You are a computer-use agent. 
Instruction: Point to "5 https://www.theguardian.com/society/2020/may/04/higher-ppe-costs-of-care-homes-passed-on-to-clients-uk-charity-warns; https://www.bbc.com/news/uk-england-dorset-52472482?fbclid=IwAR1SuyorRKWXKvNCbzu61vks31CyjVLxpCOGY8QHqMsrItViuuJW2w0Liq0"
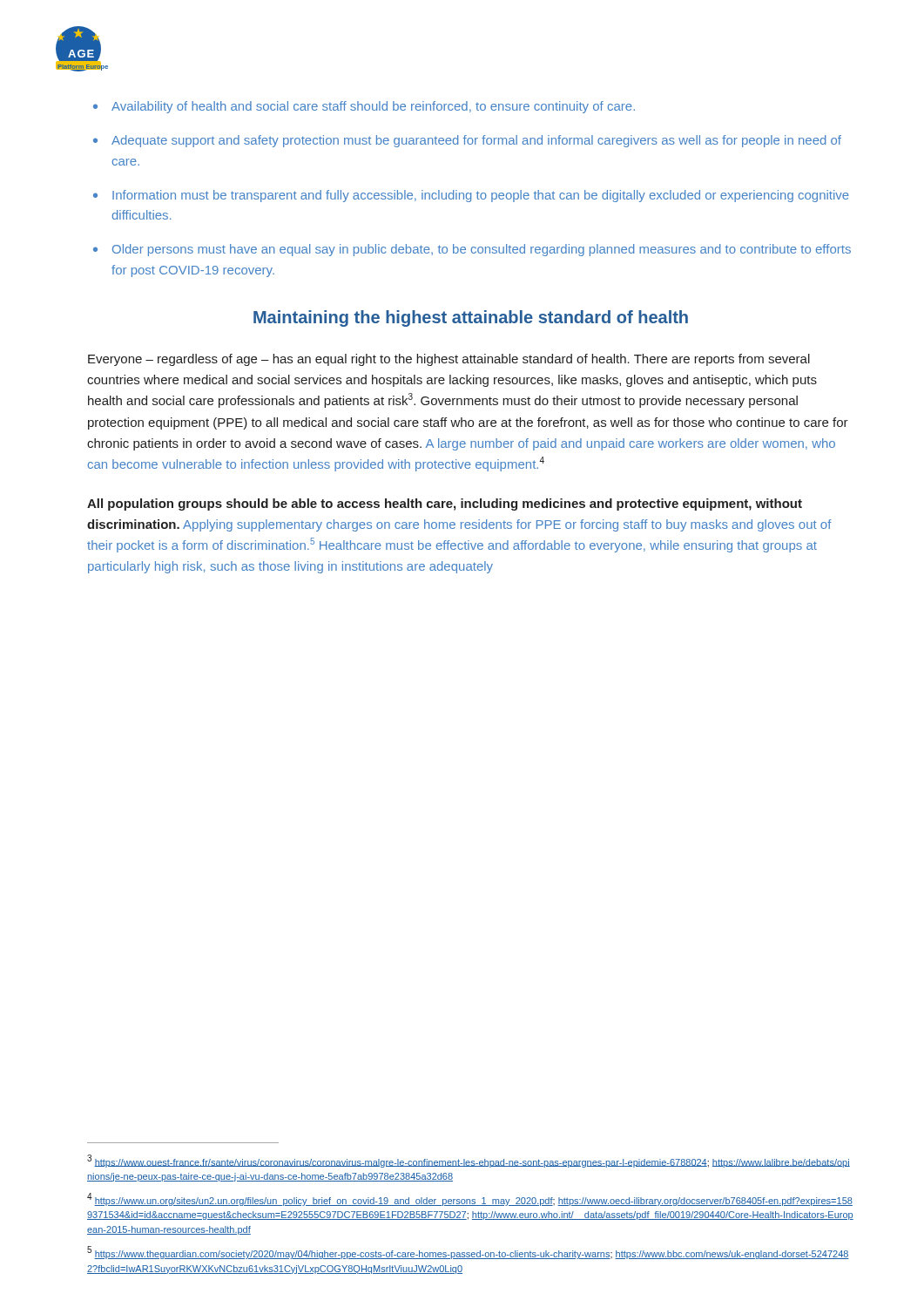click(468, 1259)
